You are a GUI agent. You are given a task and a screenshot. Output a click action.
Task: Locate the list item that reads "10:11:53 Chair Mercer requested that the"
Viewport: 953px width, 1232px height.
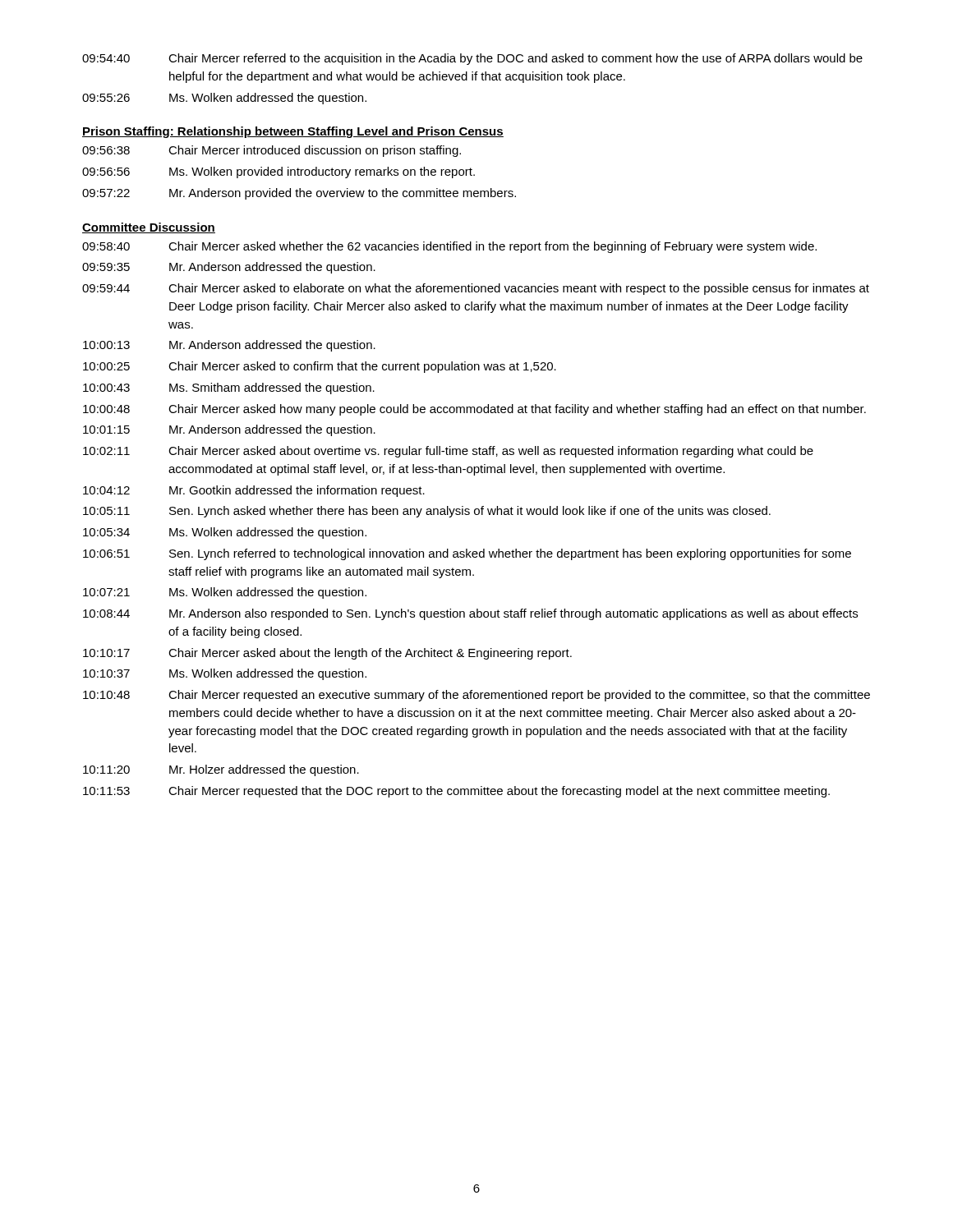pyautogui.click(x=476, y=791)
